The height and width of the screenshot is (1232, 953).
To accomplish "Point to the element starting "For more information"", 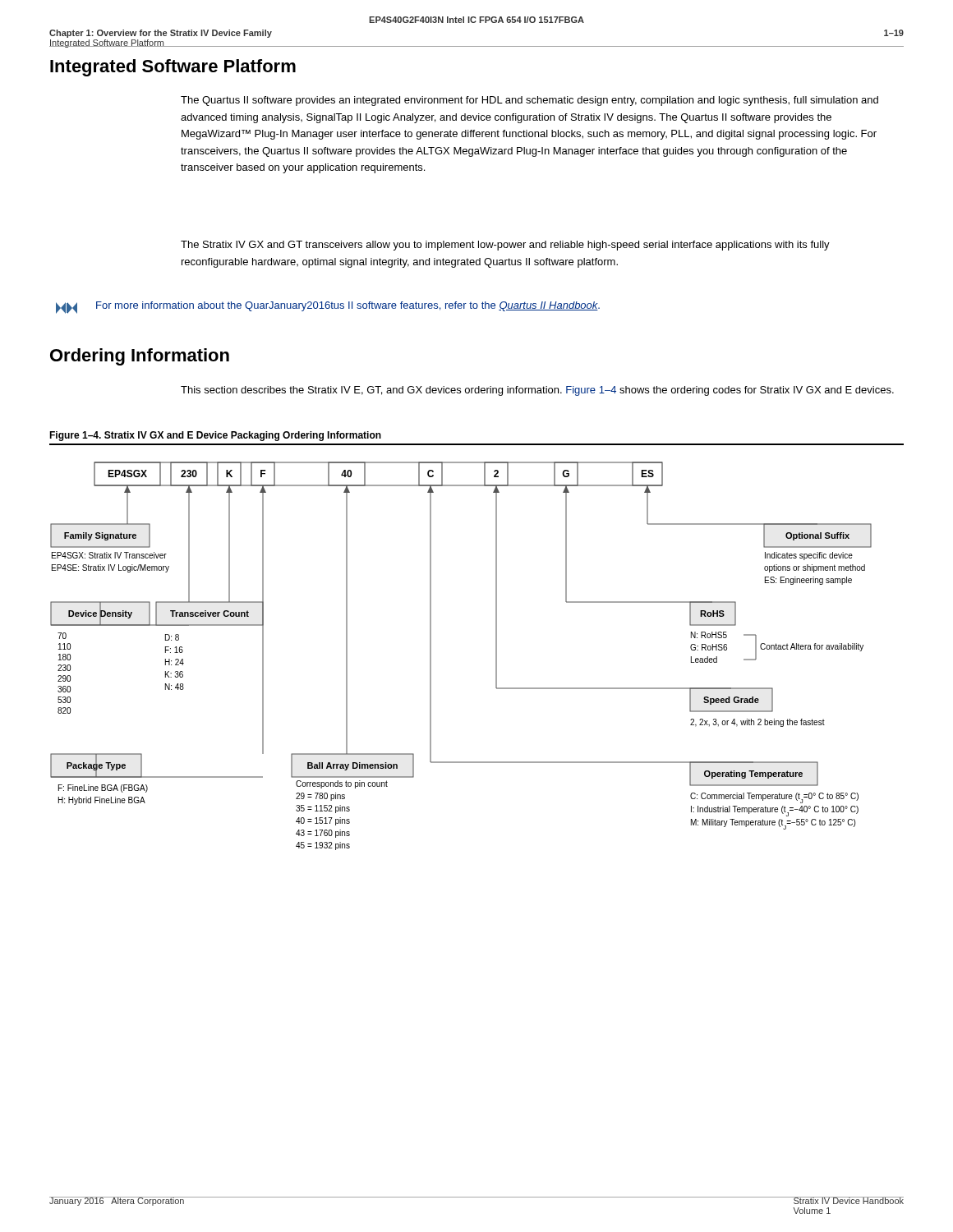I will (x=328, y=310).
